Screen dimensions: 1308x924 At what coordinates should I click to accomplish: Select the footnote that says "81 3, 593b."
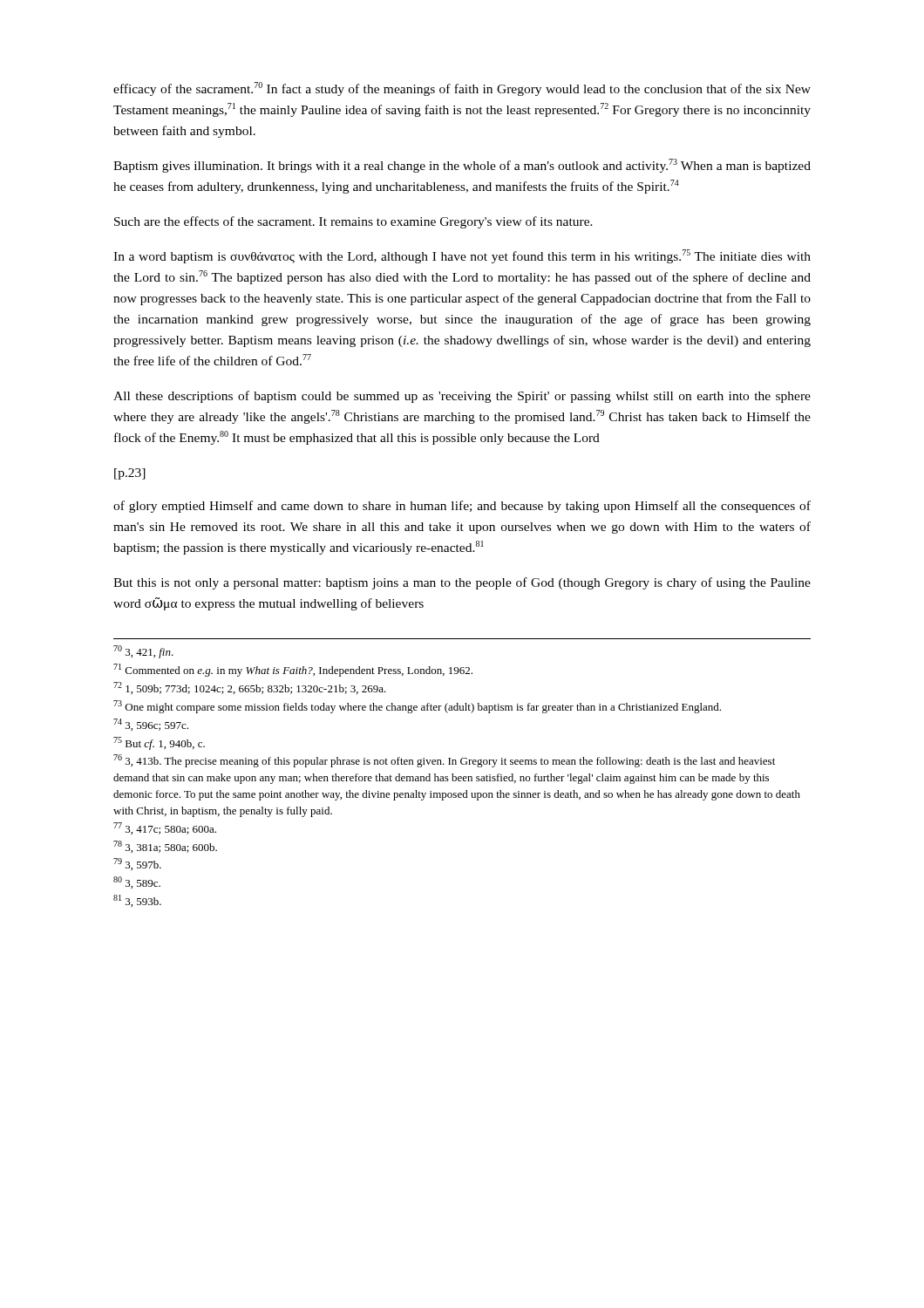(137, 901)
